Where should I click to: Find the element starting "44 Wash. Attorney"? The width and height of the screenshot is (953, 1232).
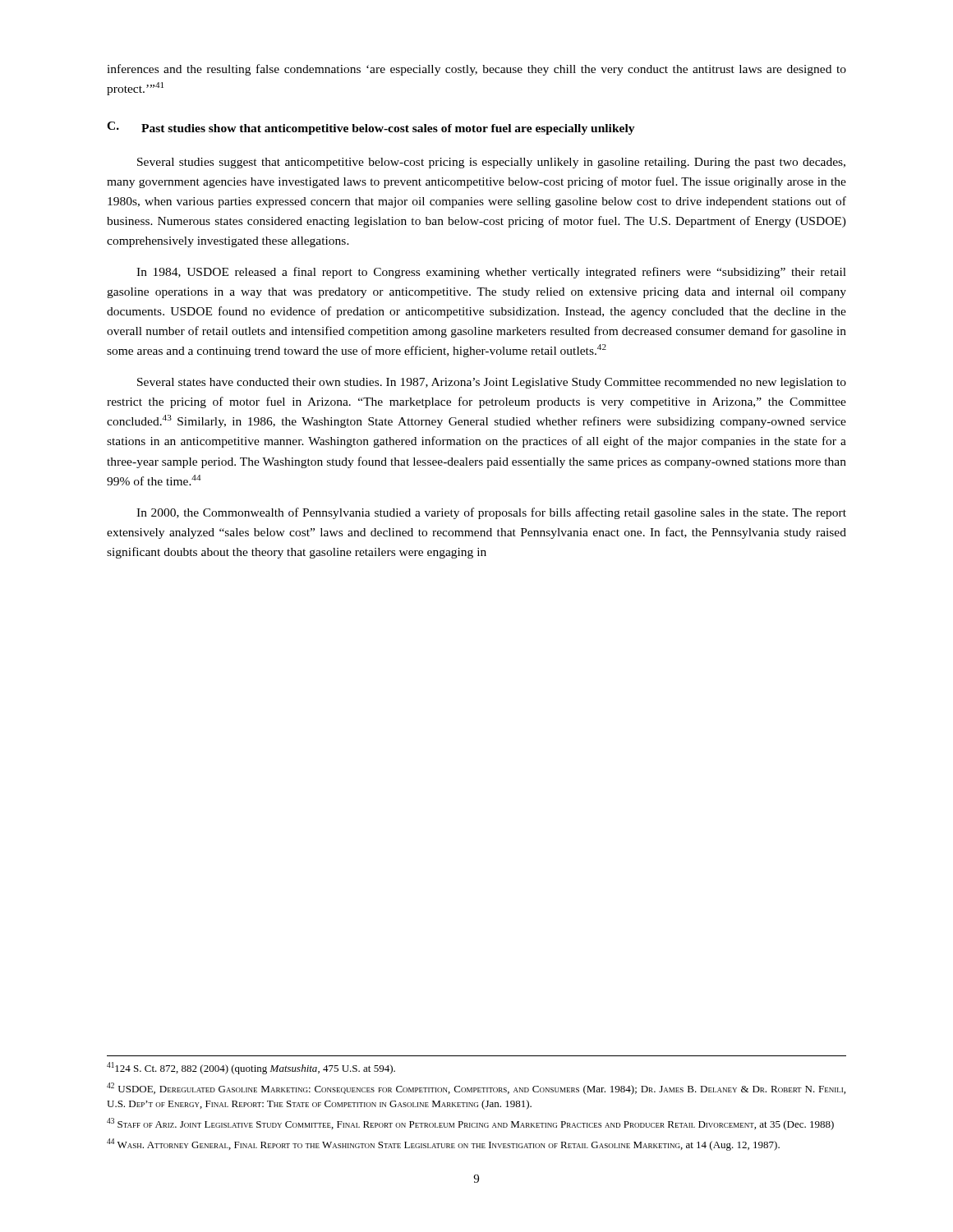point(444,1144)
